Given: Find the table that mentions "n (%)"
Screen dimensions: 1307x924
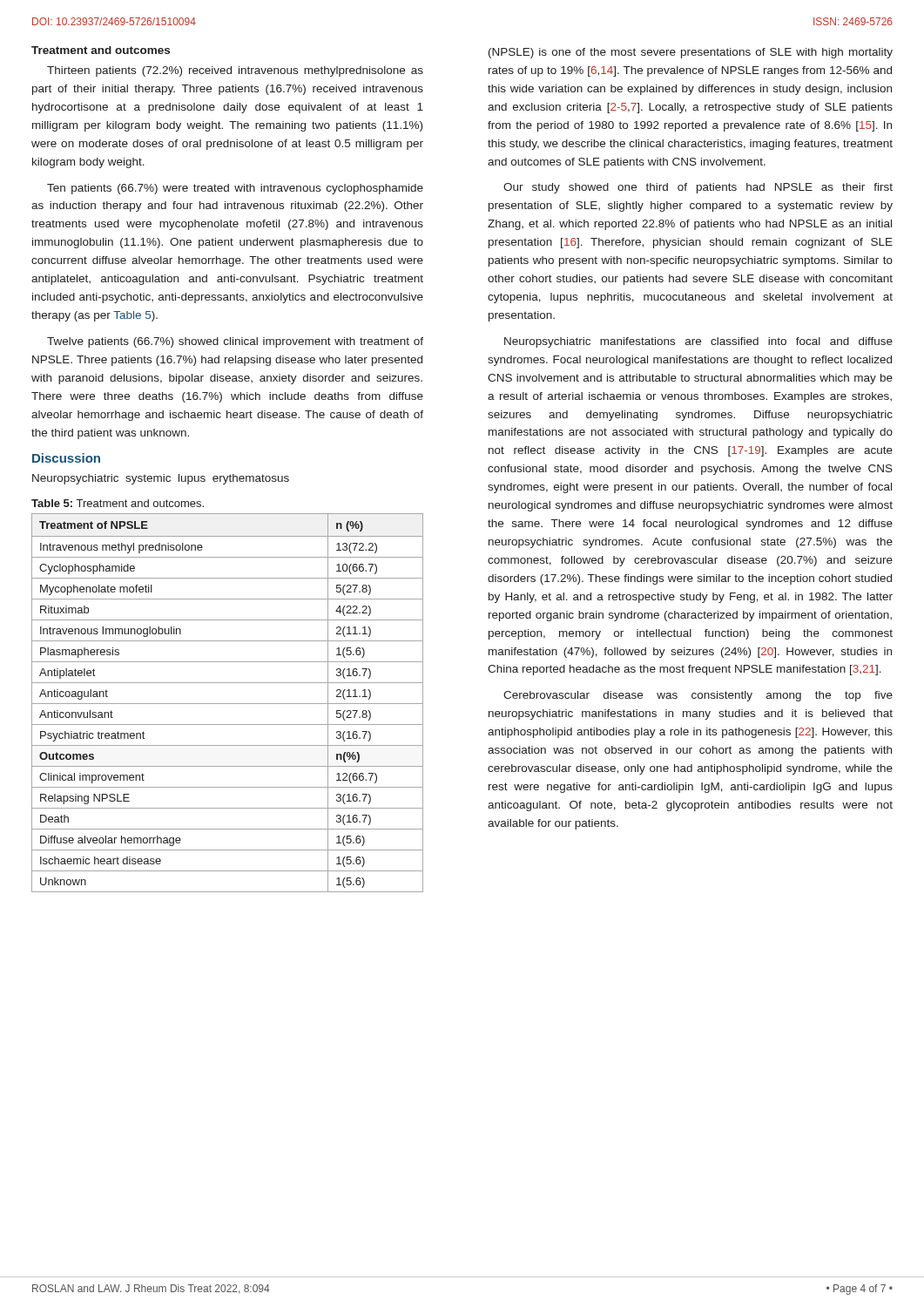Looking at the screenshot, I should [x=227, y=703].
